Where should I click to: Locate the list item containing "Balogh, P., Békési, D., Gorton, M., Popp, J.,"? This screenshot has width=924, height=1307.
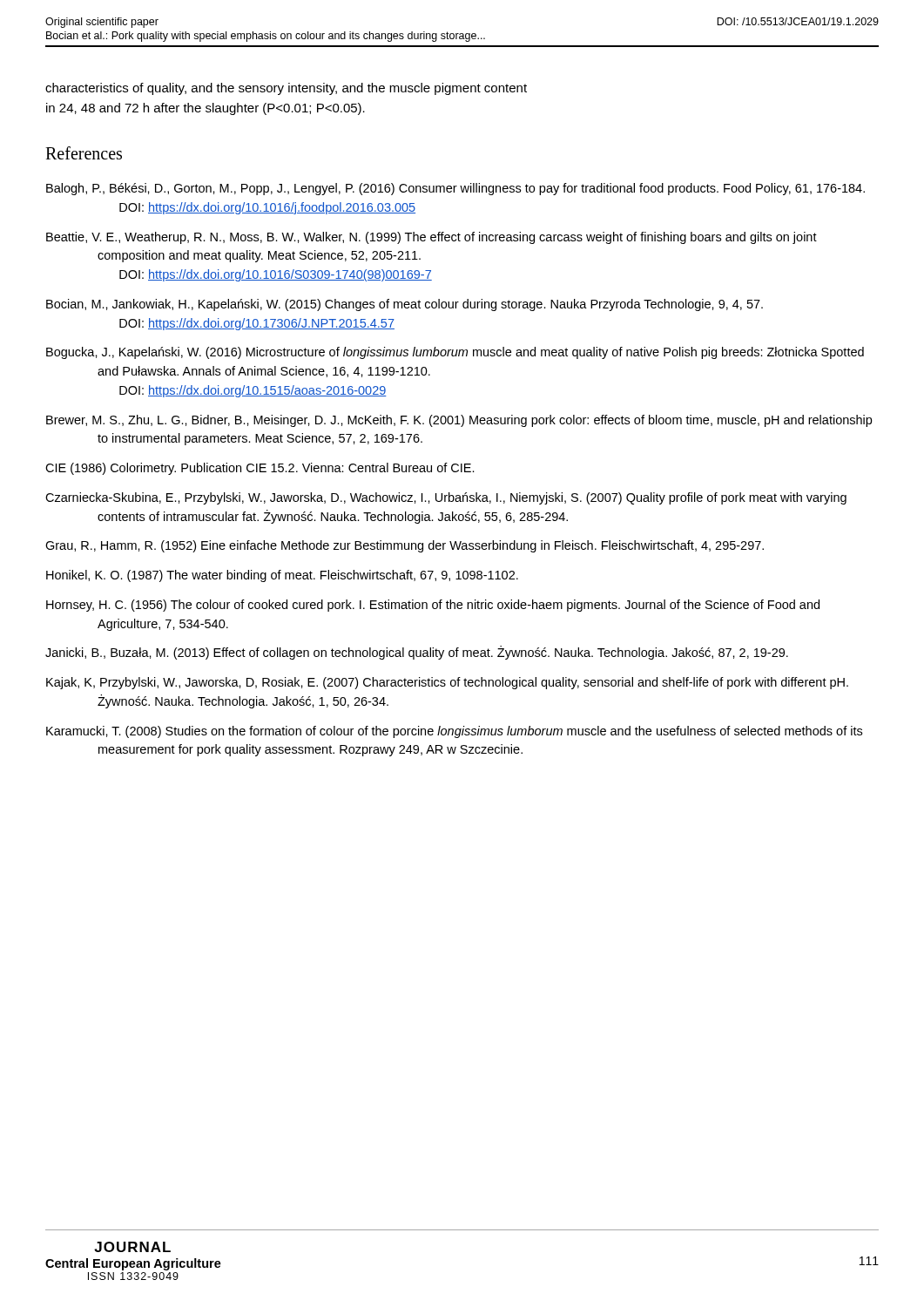(456, 198)
